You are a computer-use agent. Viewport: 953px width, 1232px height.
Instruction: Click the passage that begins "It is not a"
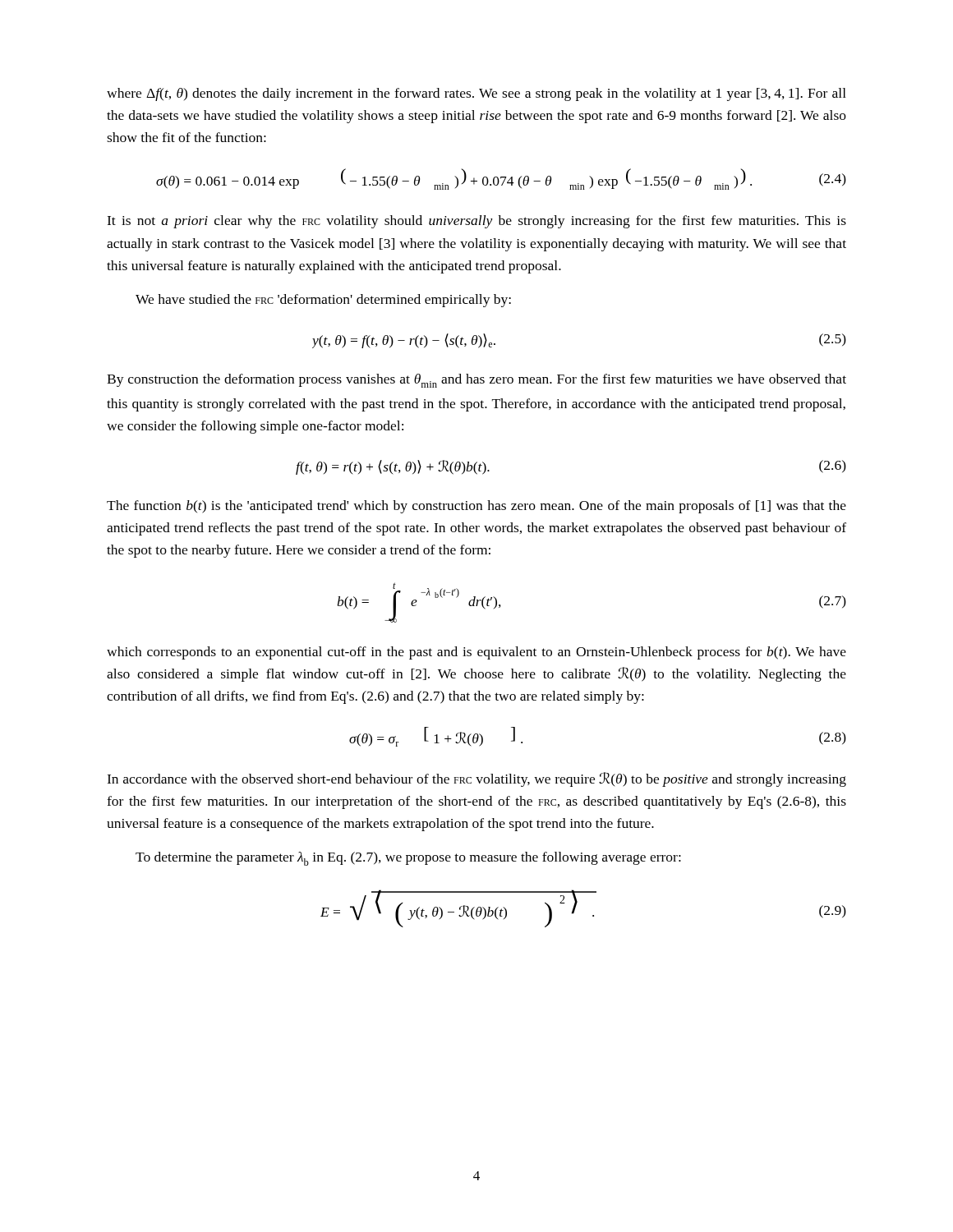pyautogui.click(x=476, y=260)
